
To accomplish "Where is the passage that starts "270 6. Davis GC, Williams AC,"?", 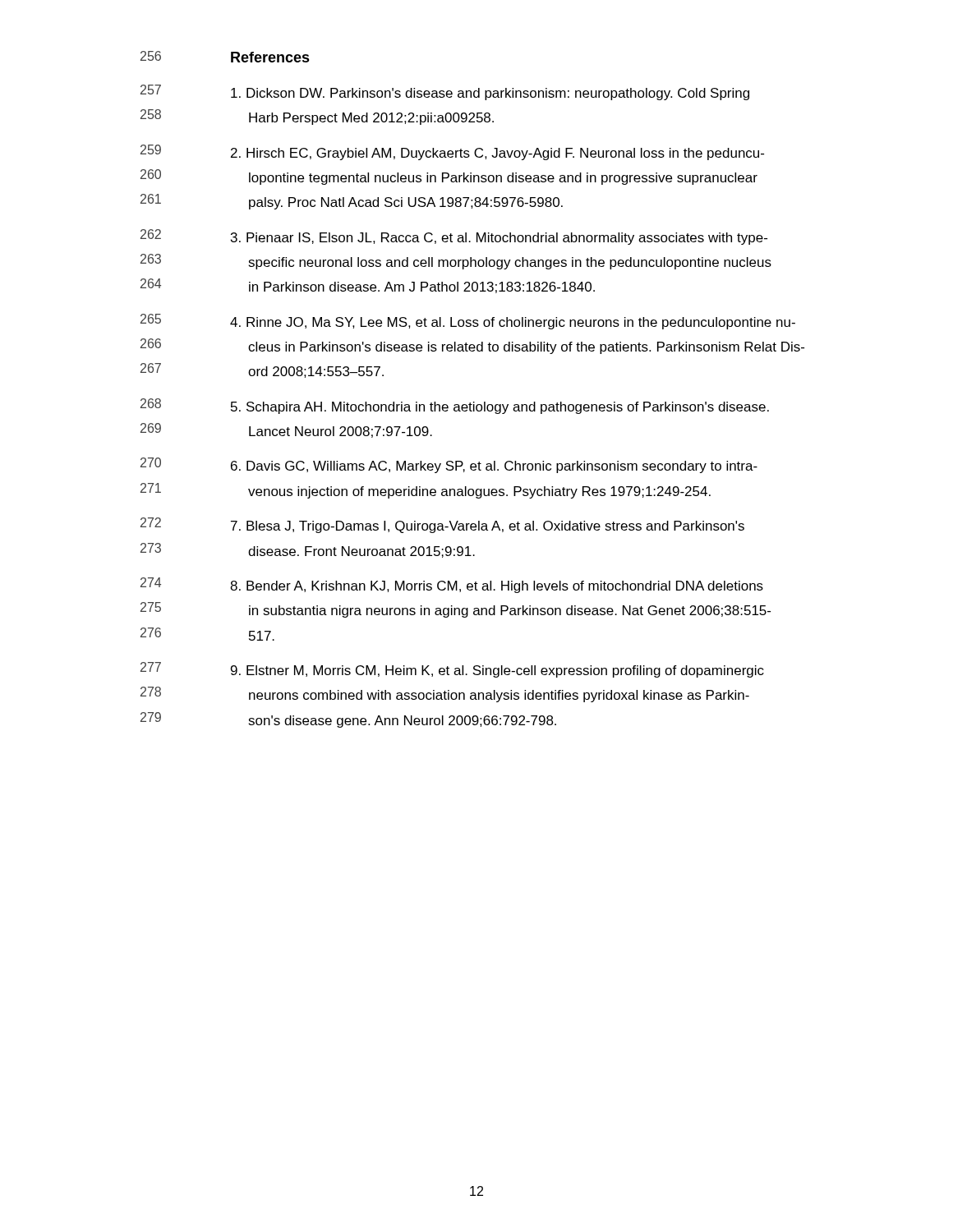I will 518,467.
